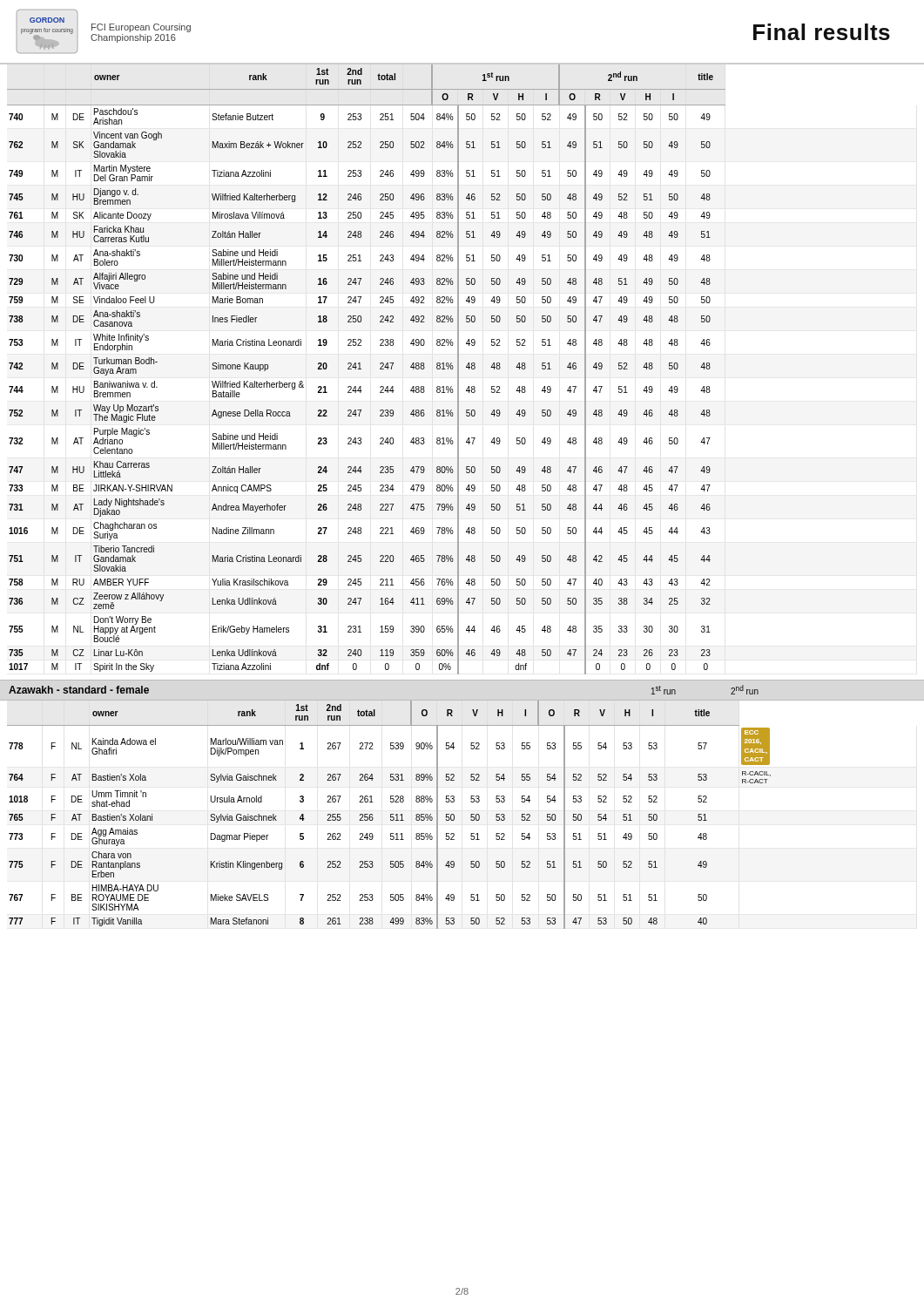
Task: Click on the table containing "Marie Boman"
Action: pos(462,369)
